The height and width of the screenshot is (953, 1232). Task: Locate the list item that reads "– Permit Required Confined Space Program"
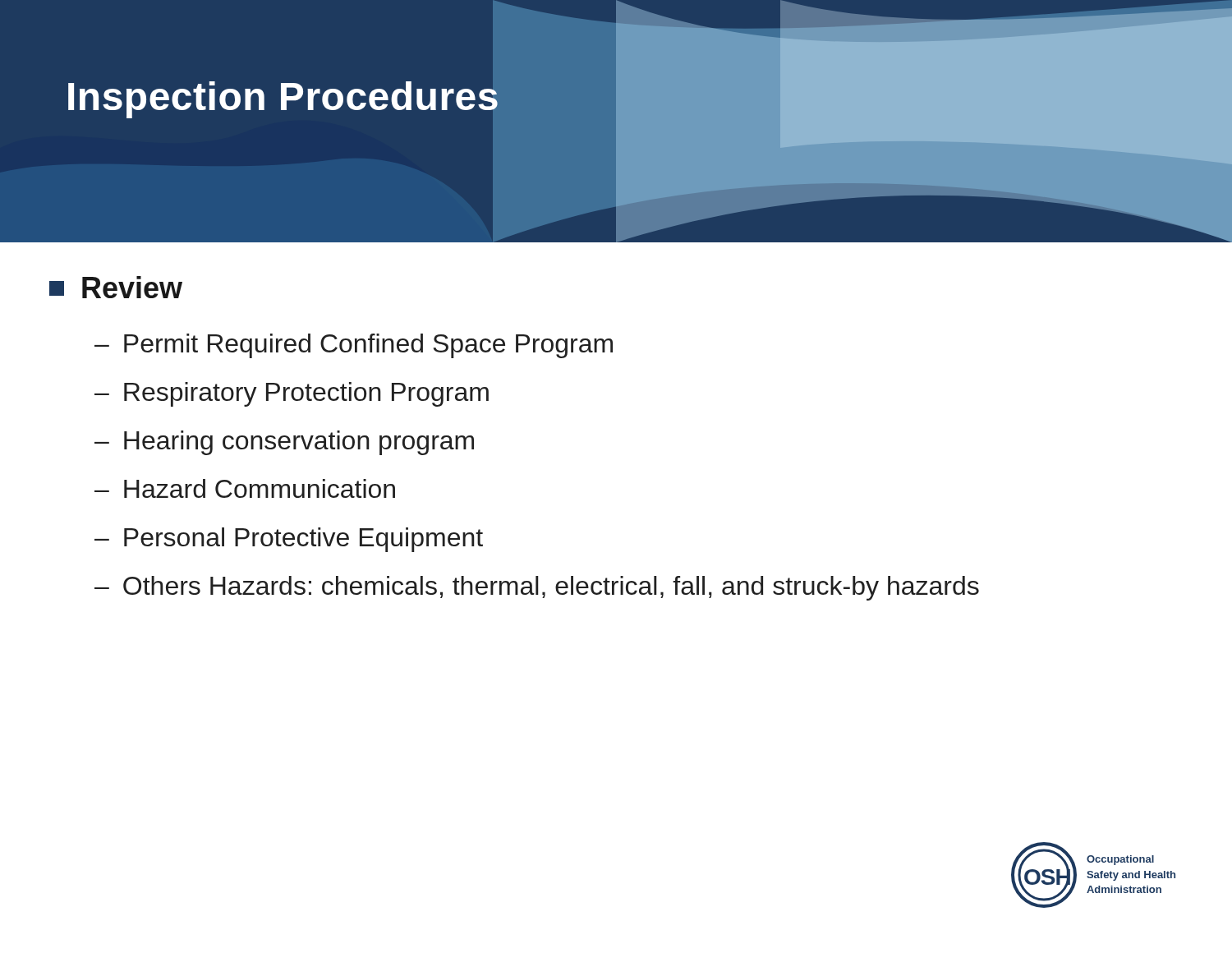[x=355, y=344]
